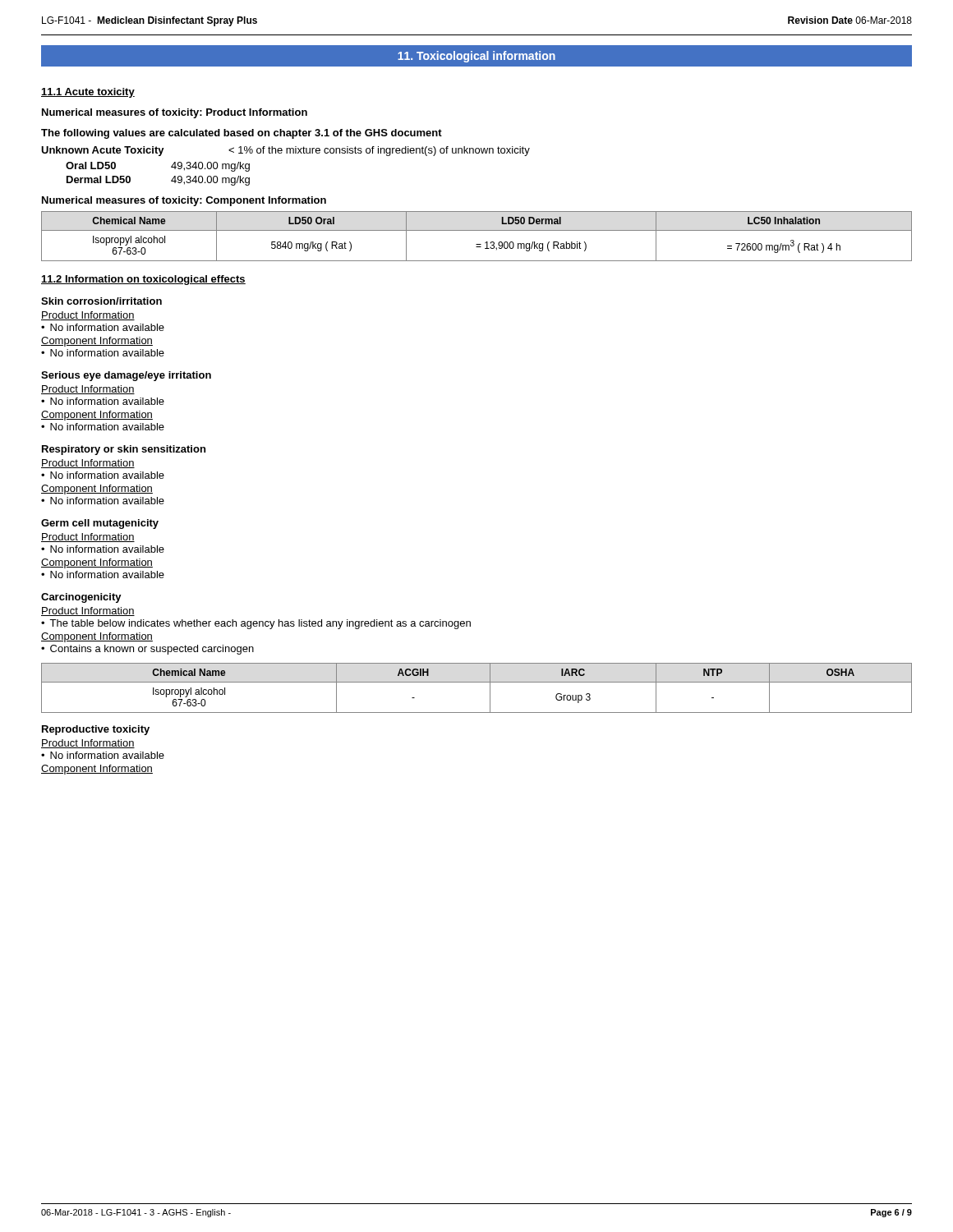Select the text block with the text "The following values are"

[x=241, y=133]
